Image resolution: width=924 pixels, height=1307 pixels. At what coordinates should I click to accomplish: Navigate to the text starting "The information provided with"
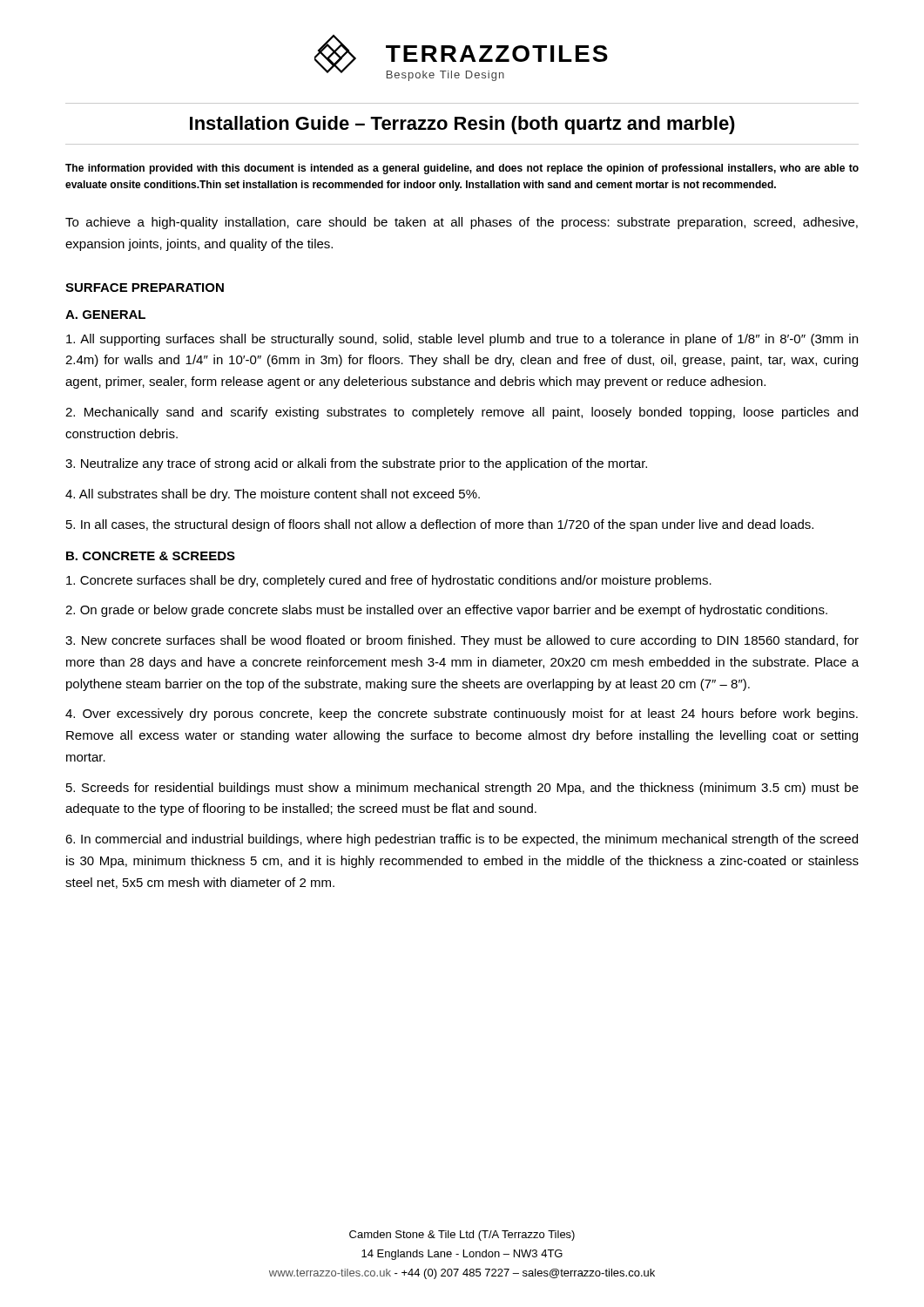pos(462,176)
